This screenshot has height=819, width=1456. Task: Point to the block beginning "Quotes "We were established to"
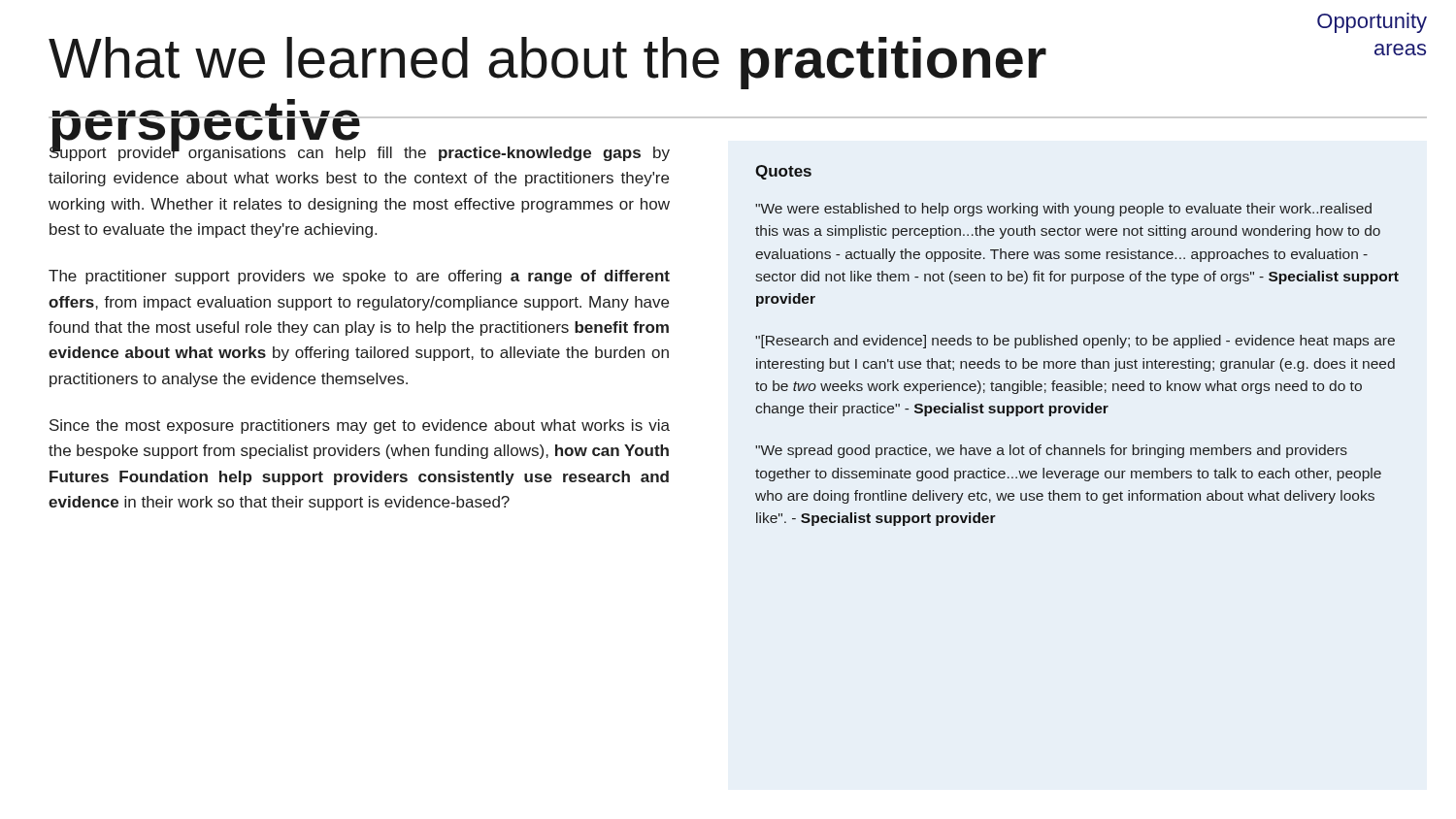(1077, 346)
